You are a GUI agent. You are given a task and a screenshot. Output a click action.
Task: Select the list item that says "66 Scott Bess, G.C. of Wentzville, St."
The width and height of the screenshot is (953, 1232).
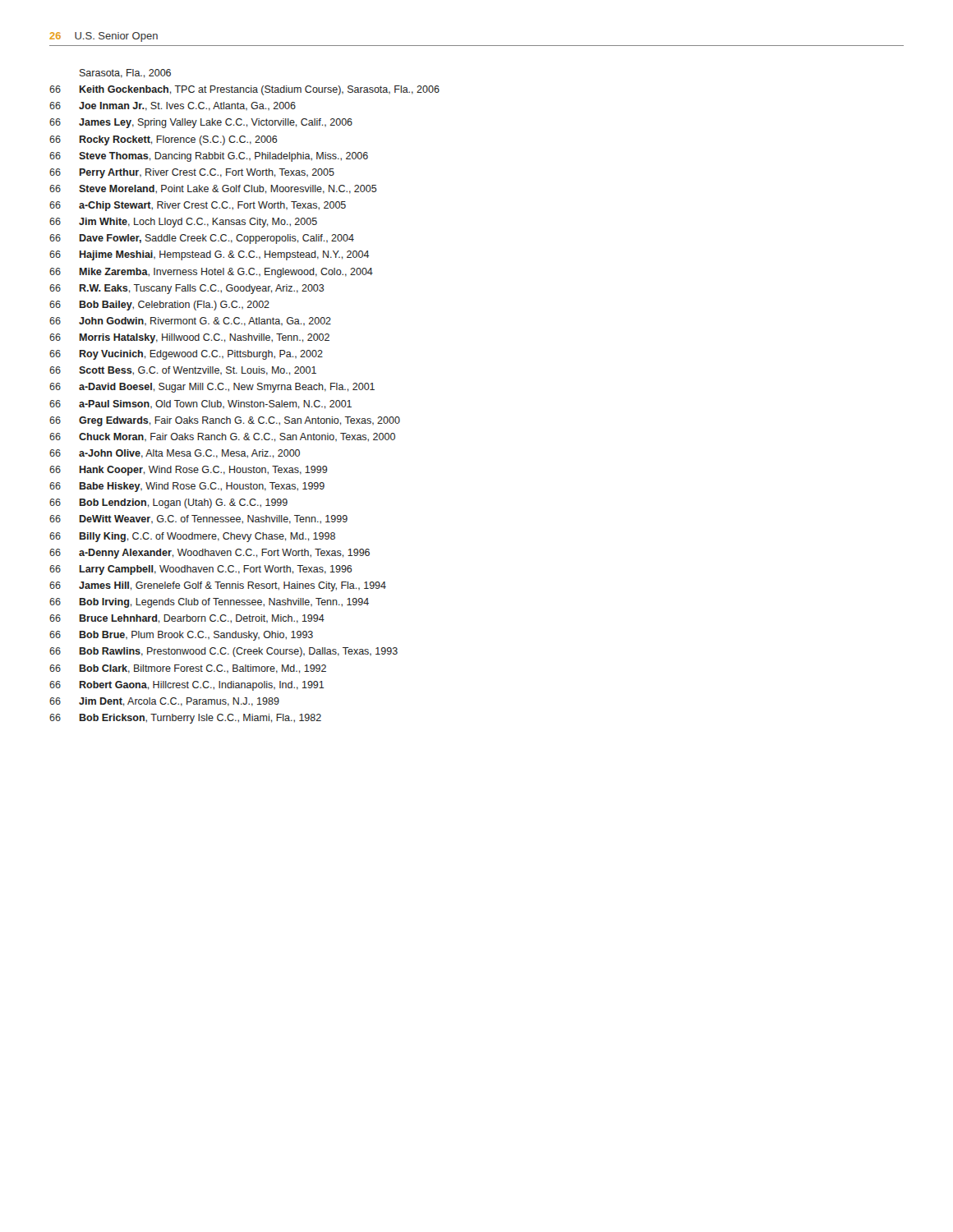(183, 371)
